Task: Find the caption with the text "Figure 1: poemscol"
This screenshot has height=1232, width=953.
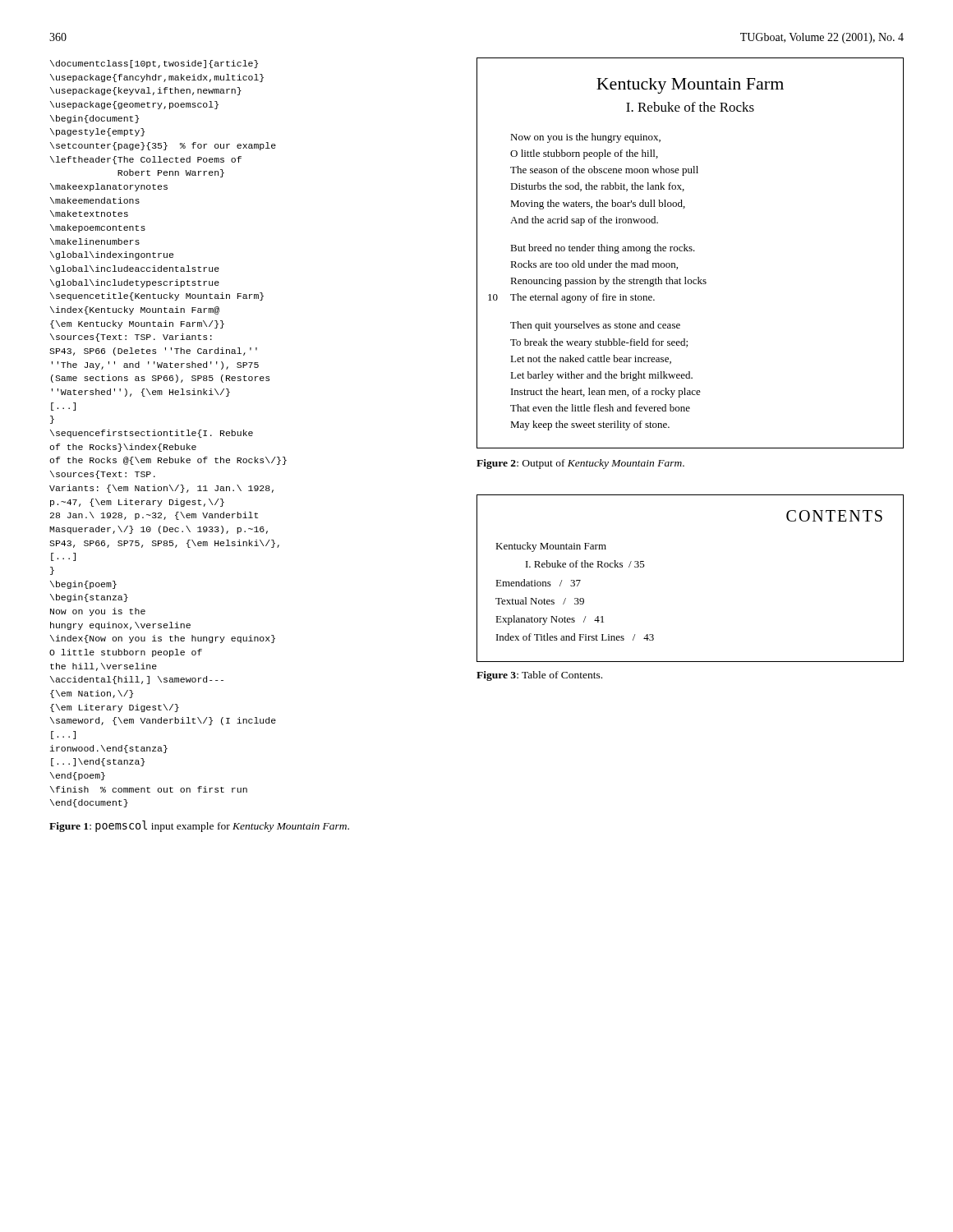Action: (x=200, y=825)
